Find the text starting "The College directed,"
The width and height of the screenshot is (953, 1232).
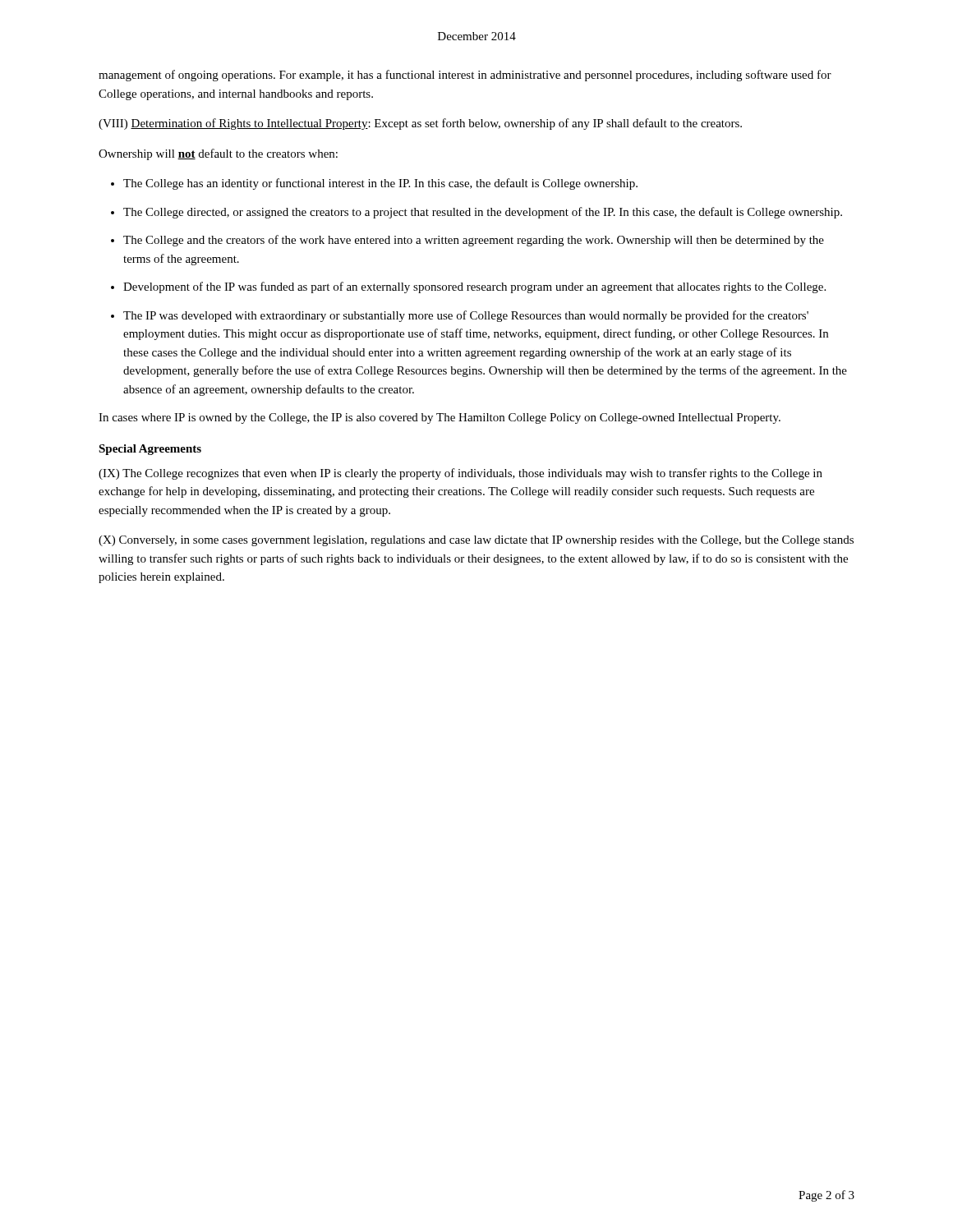point(483,211)
